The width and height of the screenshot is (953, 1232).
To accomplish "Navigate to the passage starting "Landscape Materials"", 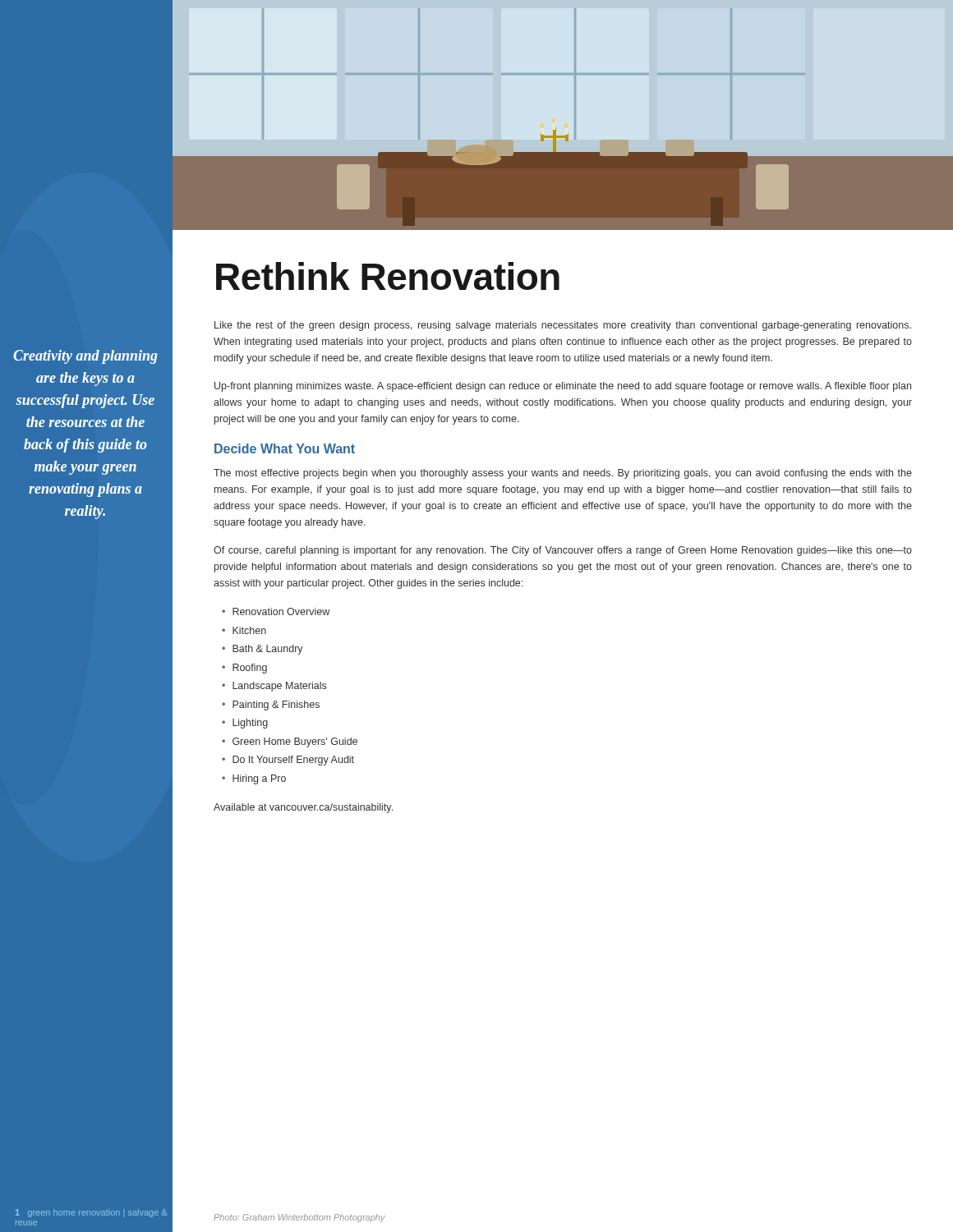I will 279,686.
